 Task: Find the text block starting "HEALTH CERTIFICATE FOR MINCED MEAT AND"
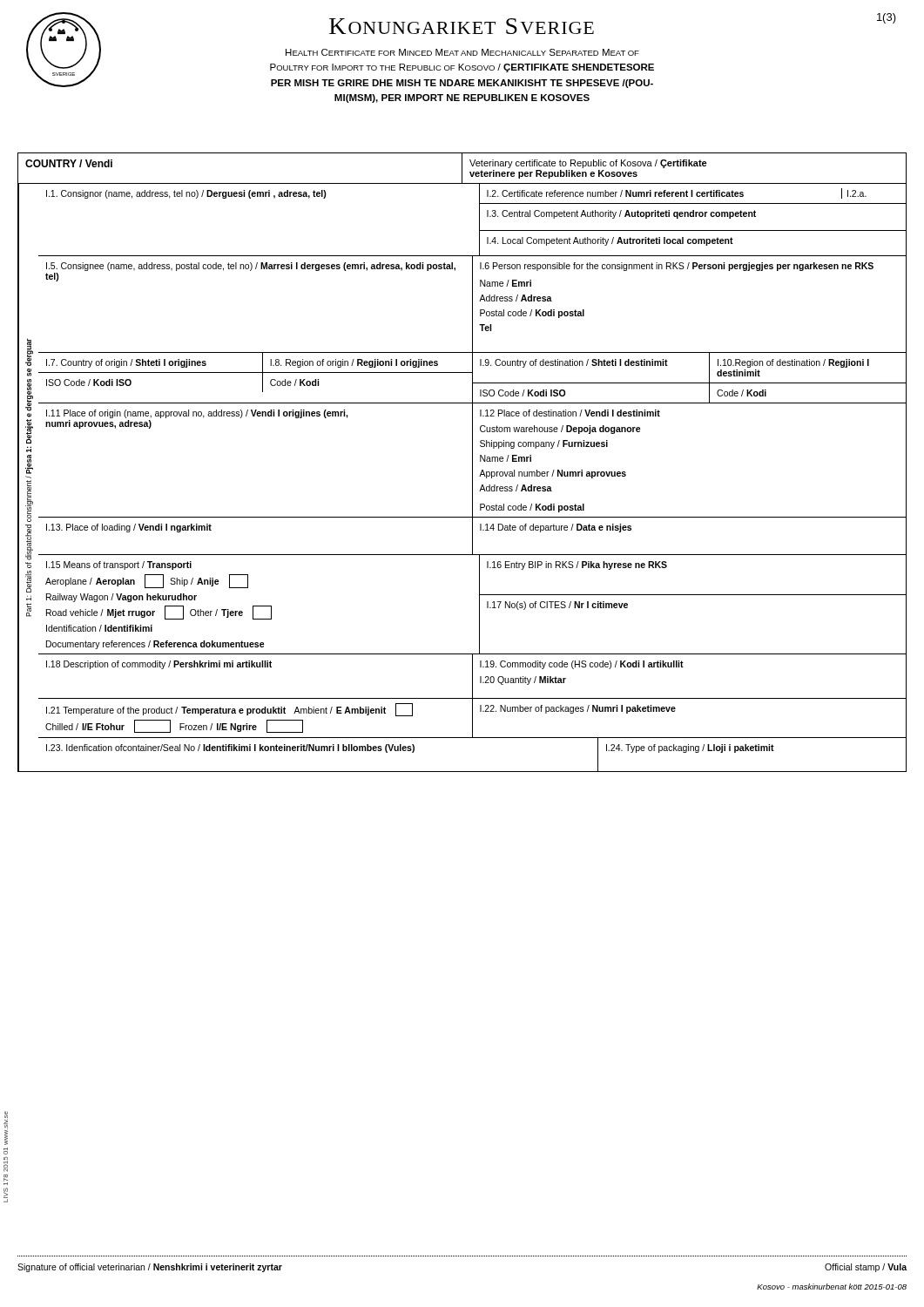(x=462, y=75)
